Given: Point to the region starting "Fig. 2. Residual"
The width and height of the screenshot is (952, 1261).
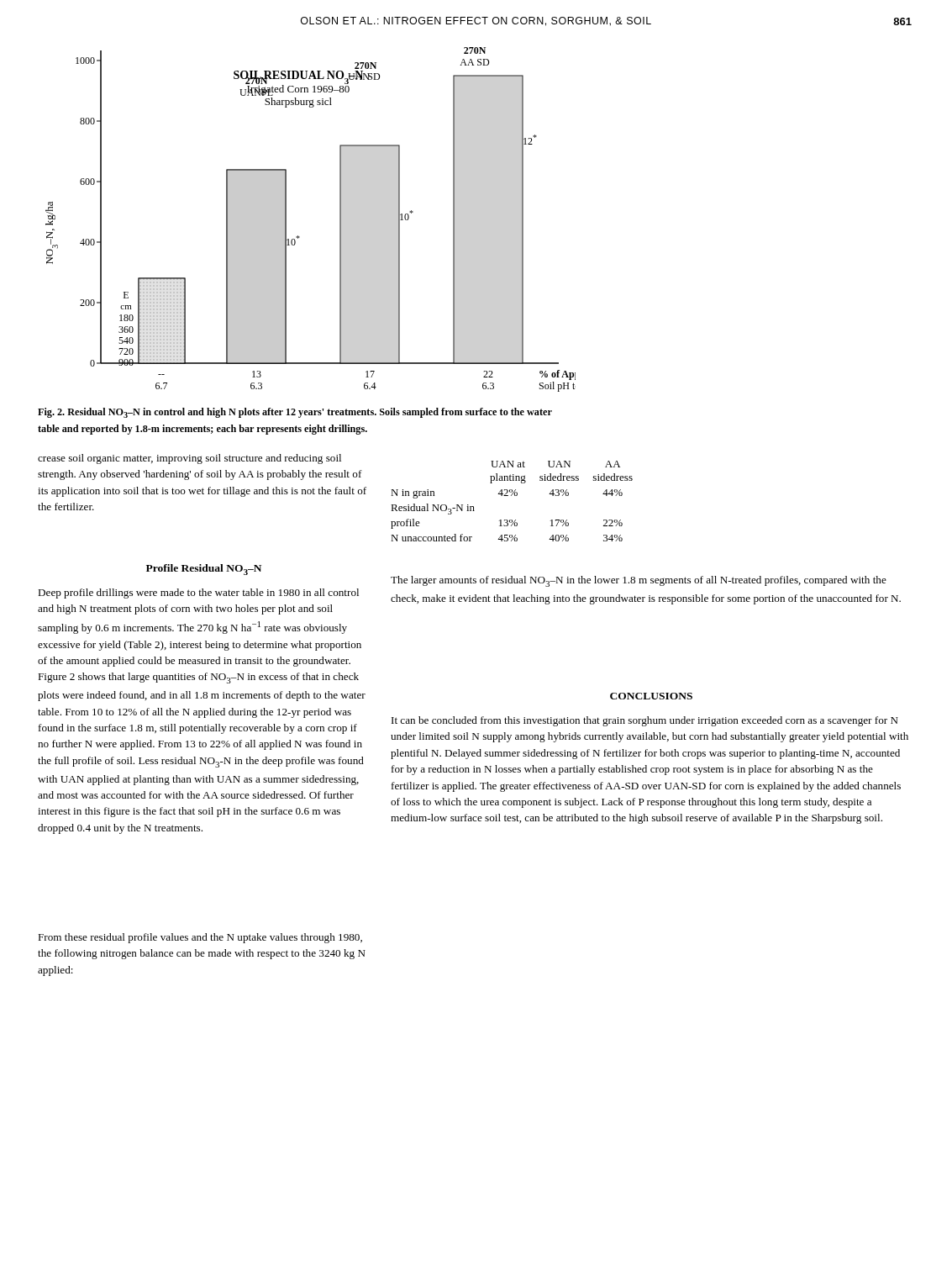Looking at the screenshot, I should (x=295, y=420).
